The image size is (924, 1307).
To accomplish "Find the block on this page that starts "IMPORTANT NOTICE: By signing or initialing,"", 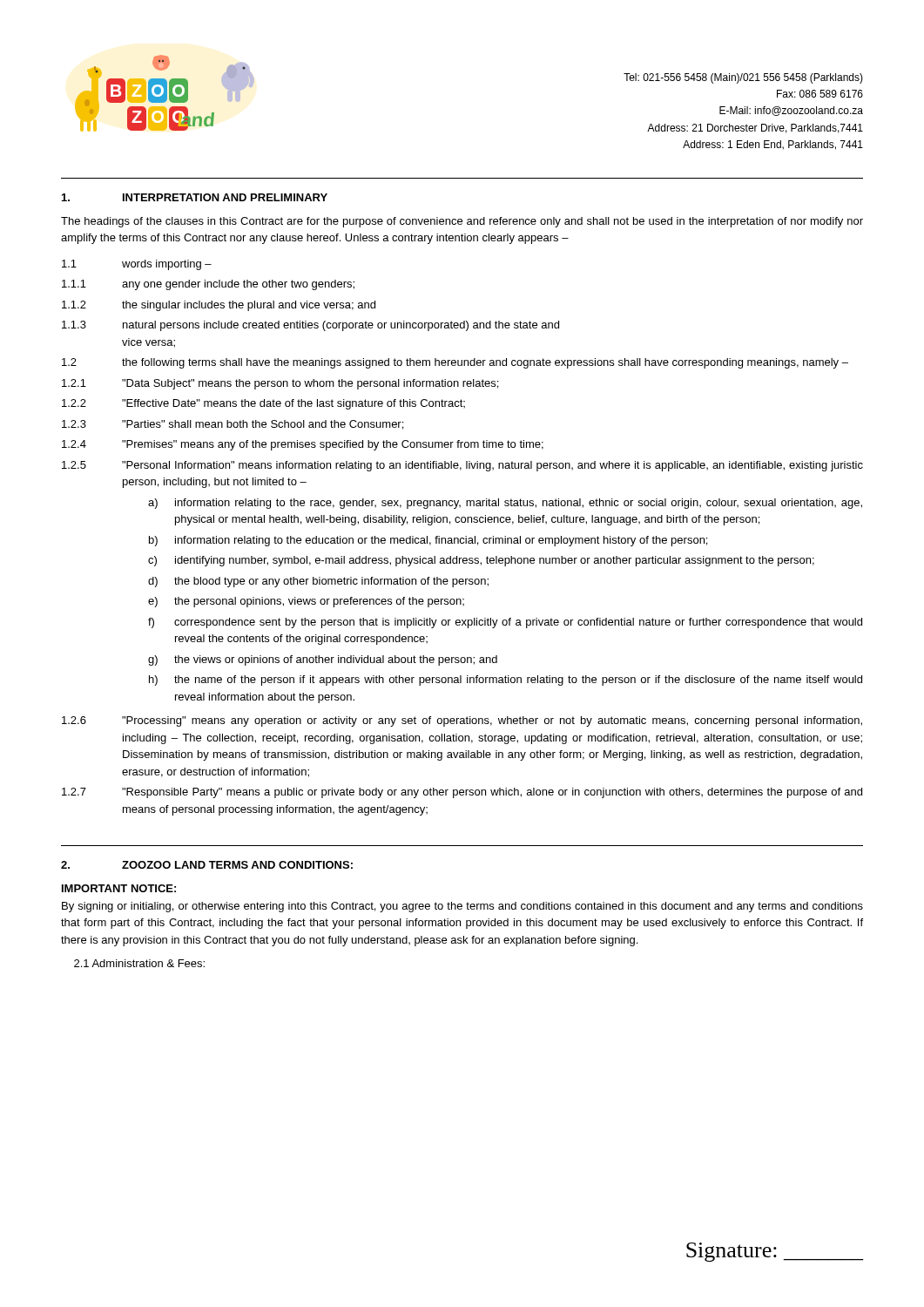I will click(462, 914).
